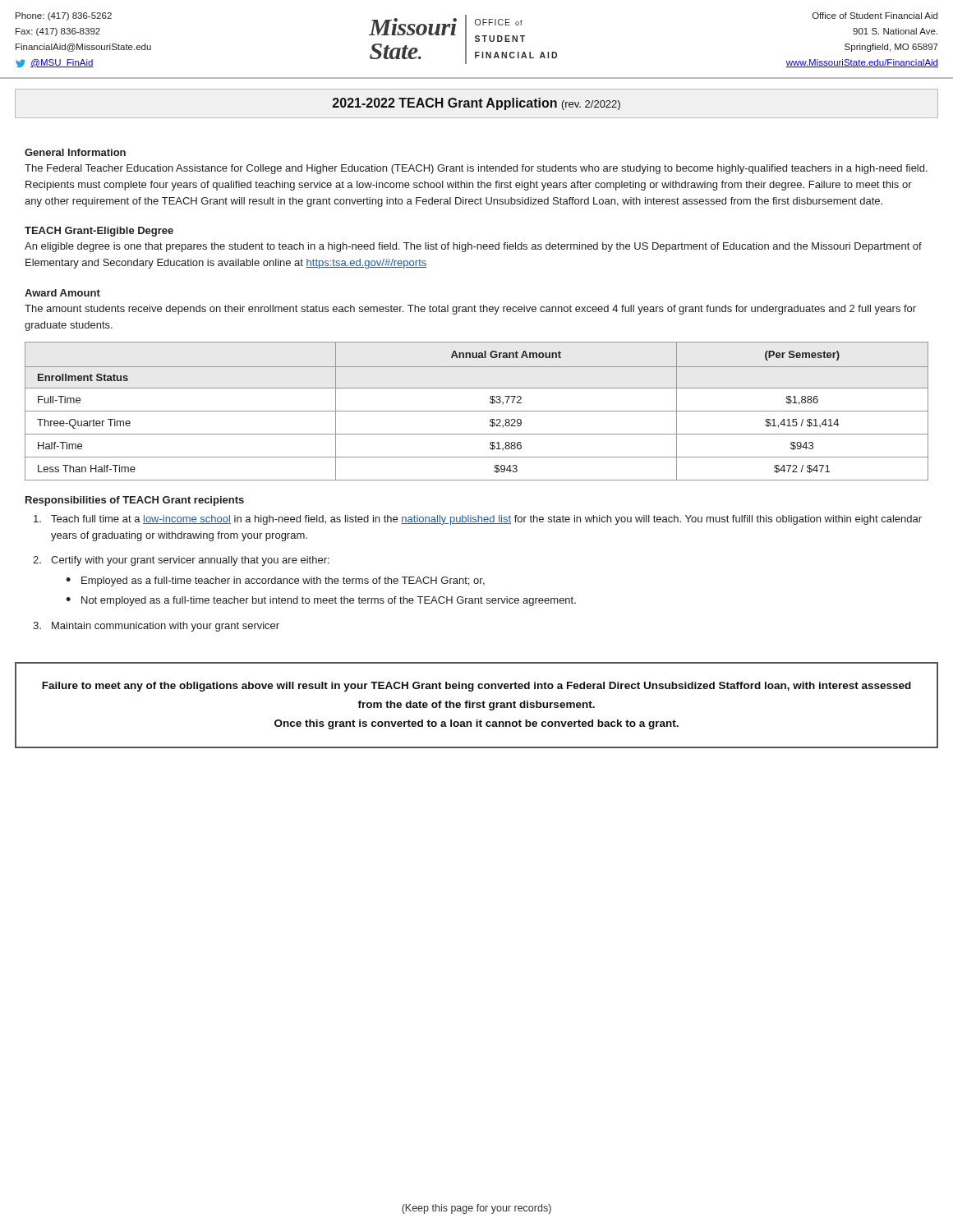Locate the text "Responsibilities of TEACH Grant recipients"
This screenshot has height=1232, width=953.
pyautogui.click(x=134, y=500)
